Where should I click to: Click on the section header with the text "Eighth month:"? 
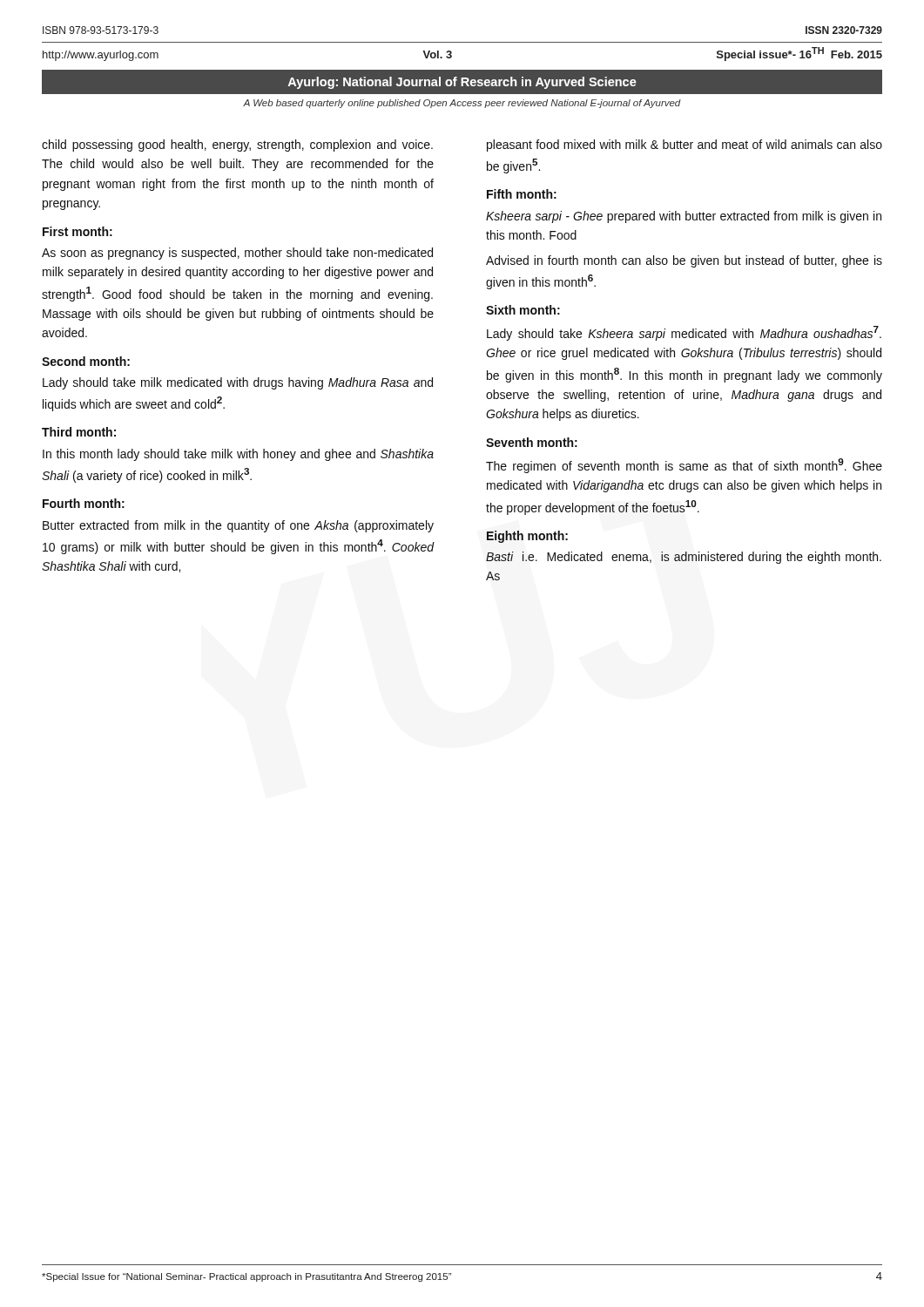(x=527, y=536)
